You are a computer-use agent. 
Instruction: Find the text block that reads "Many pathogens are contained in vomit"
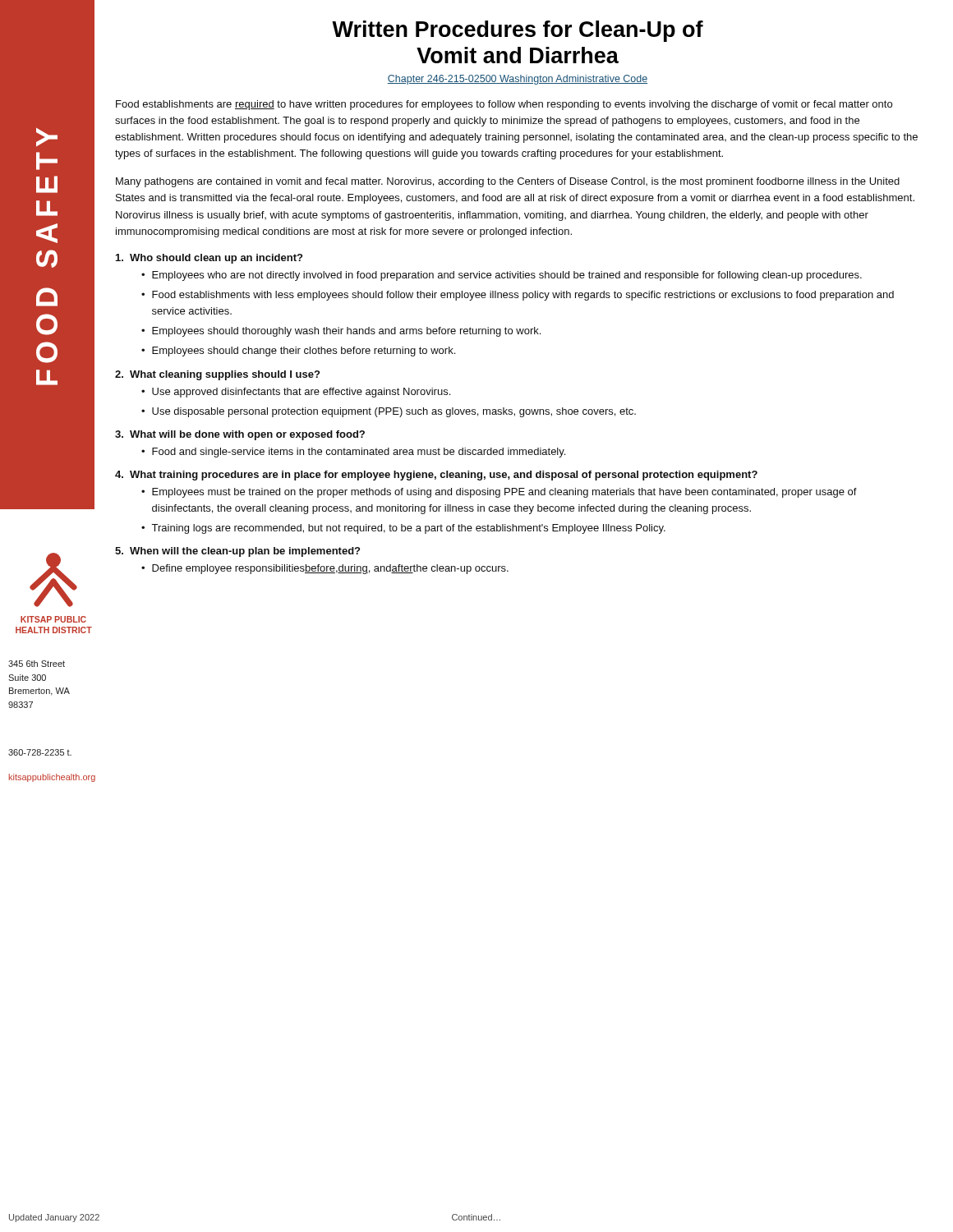tap(515, 206)
